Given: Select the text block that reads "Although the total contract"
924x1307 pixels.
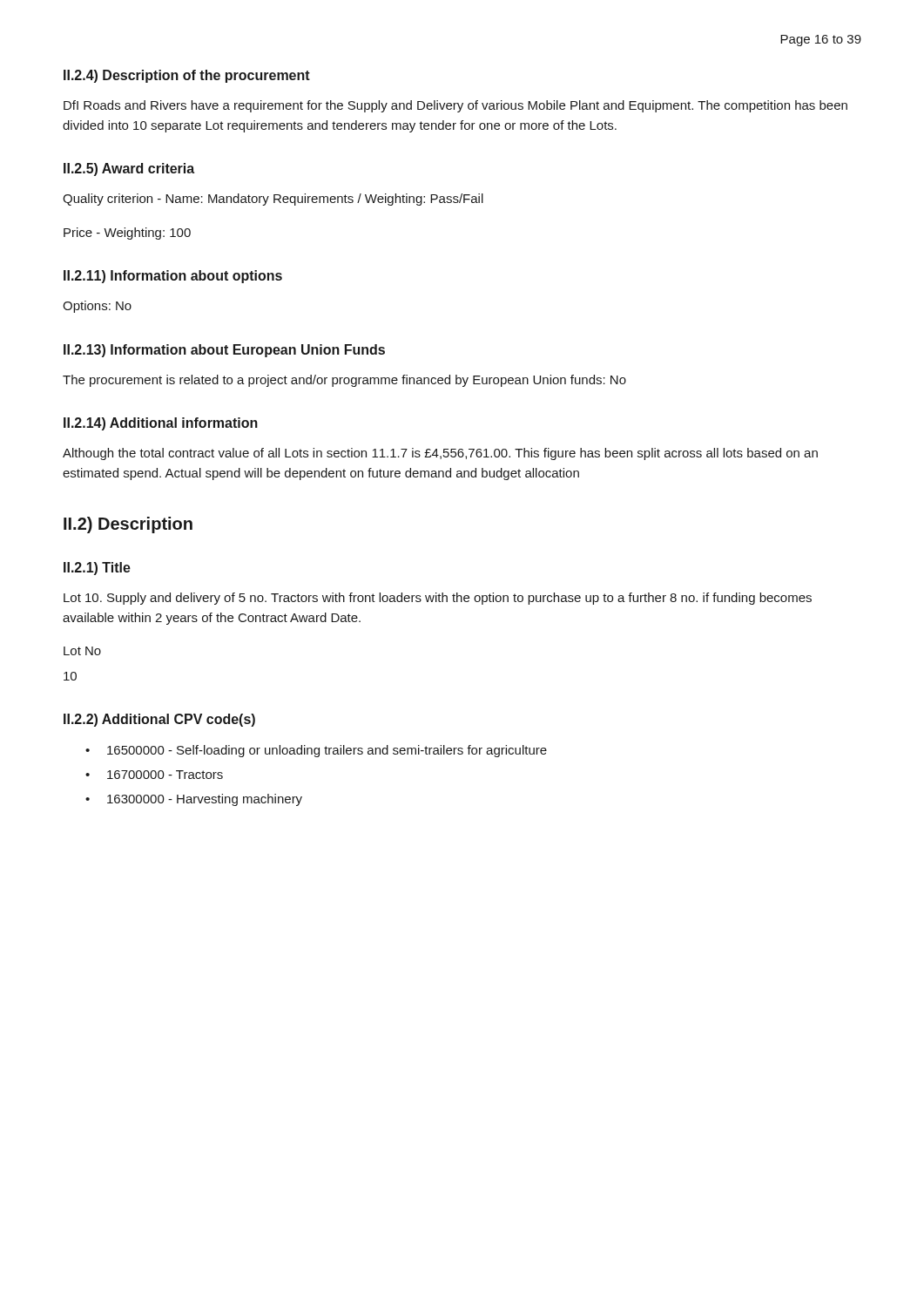Looking at the screenshot, I should [x=441, y=462].
